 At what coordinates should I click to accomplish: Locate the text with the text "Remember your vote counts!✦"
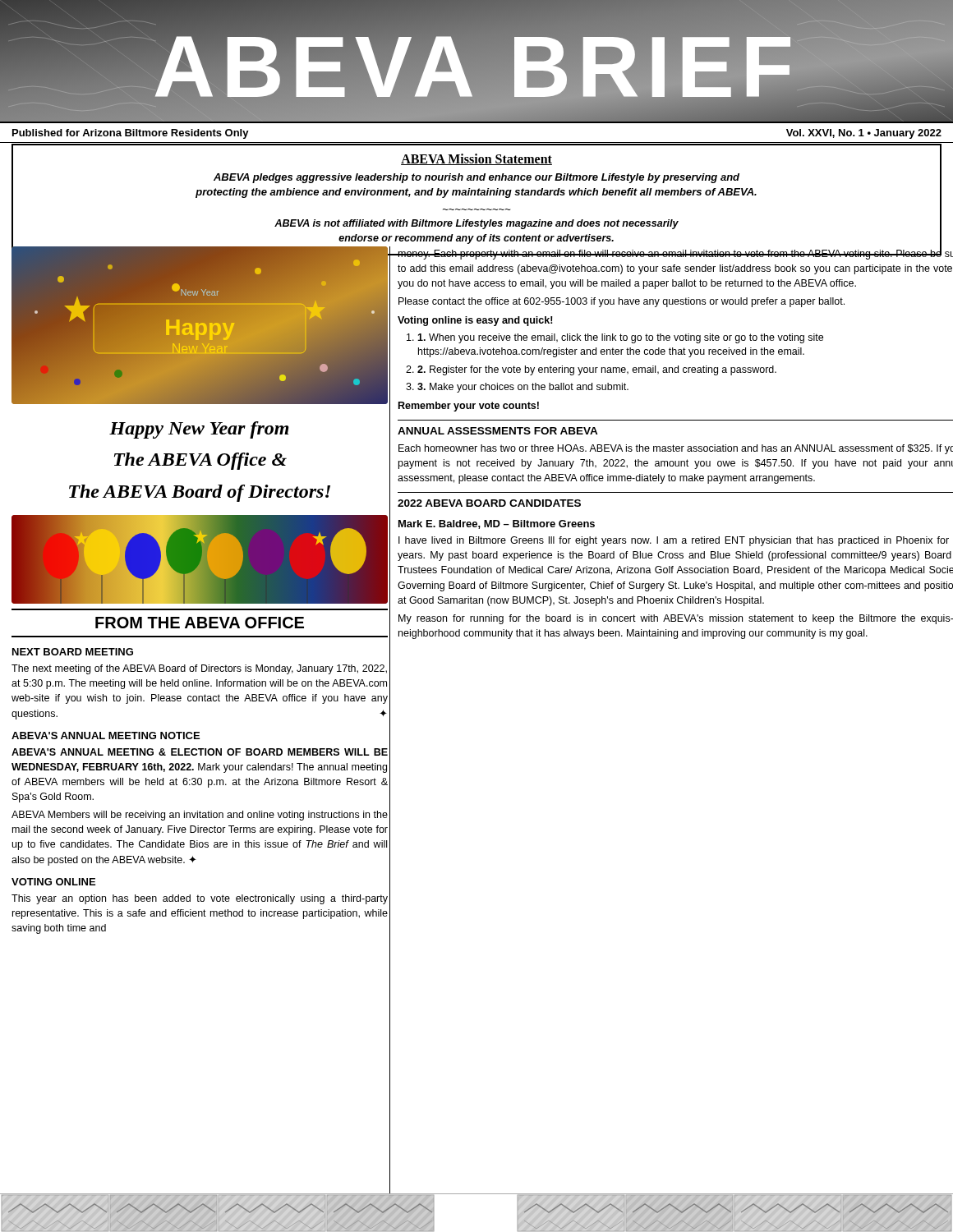click(469, 407)
